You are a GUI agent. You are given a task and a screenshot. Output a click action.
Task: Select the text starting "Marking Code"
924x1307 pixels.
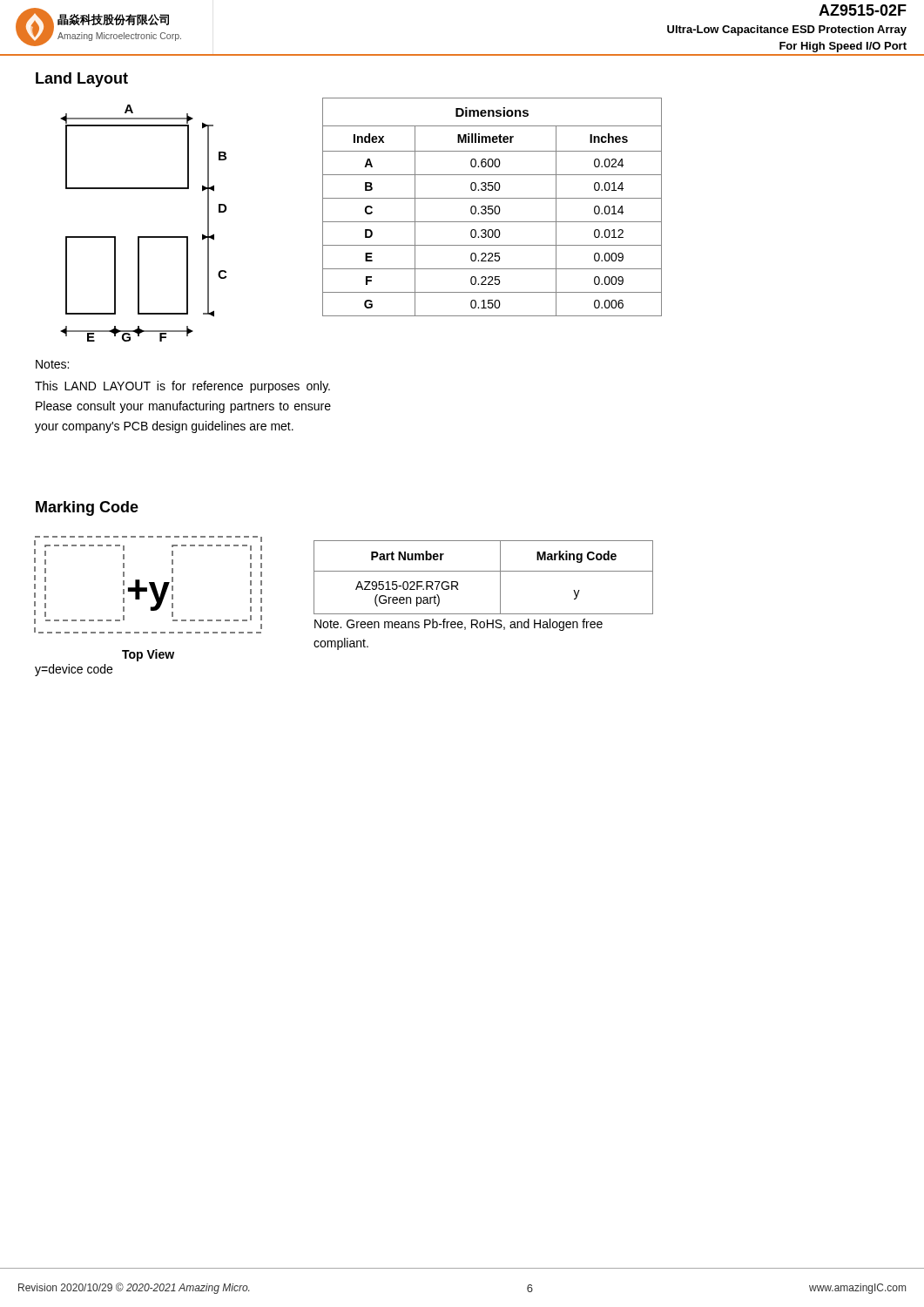click(x=87, y=508)
